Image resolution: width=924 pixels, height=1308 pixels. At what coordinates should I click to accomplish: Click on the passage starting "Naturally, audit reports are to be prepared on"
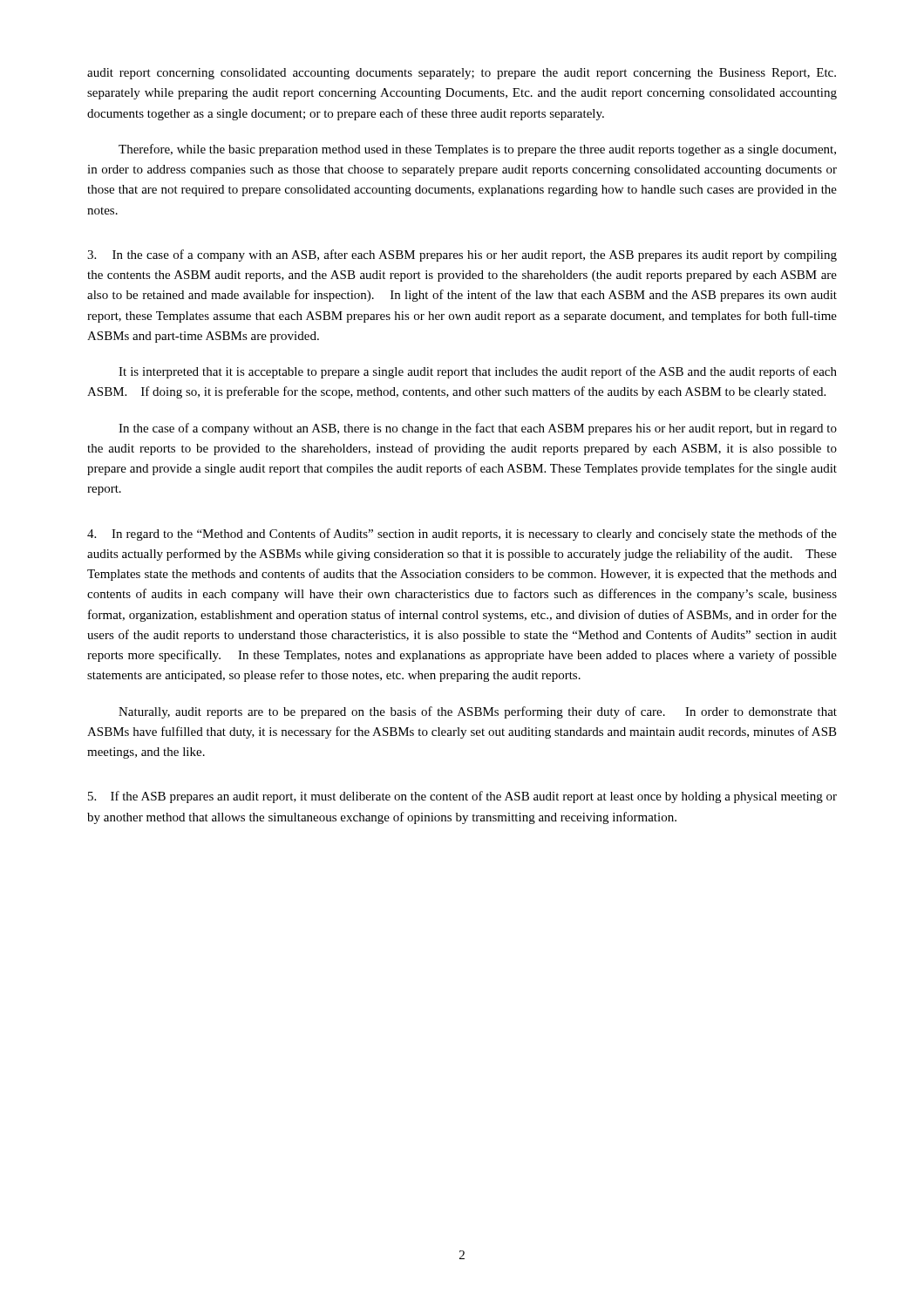462,731
